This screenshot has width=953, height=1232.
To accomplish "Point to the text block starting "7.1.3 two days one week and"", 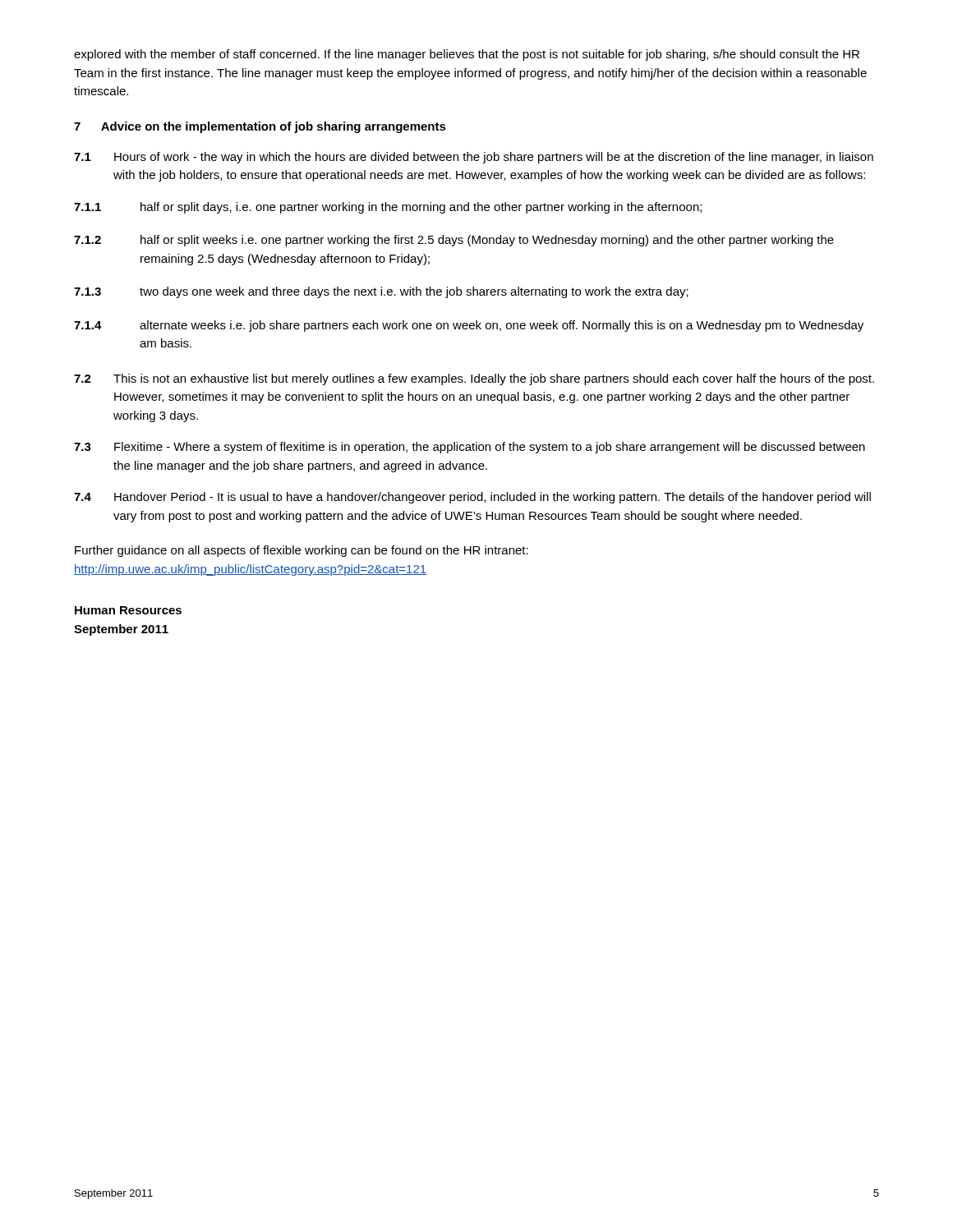I will [381, 292].
